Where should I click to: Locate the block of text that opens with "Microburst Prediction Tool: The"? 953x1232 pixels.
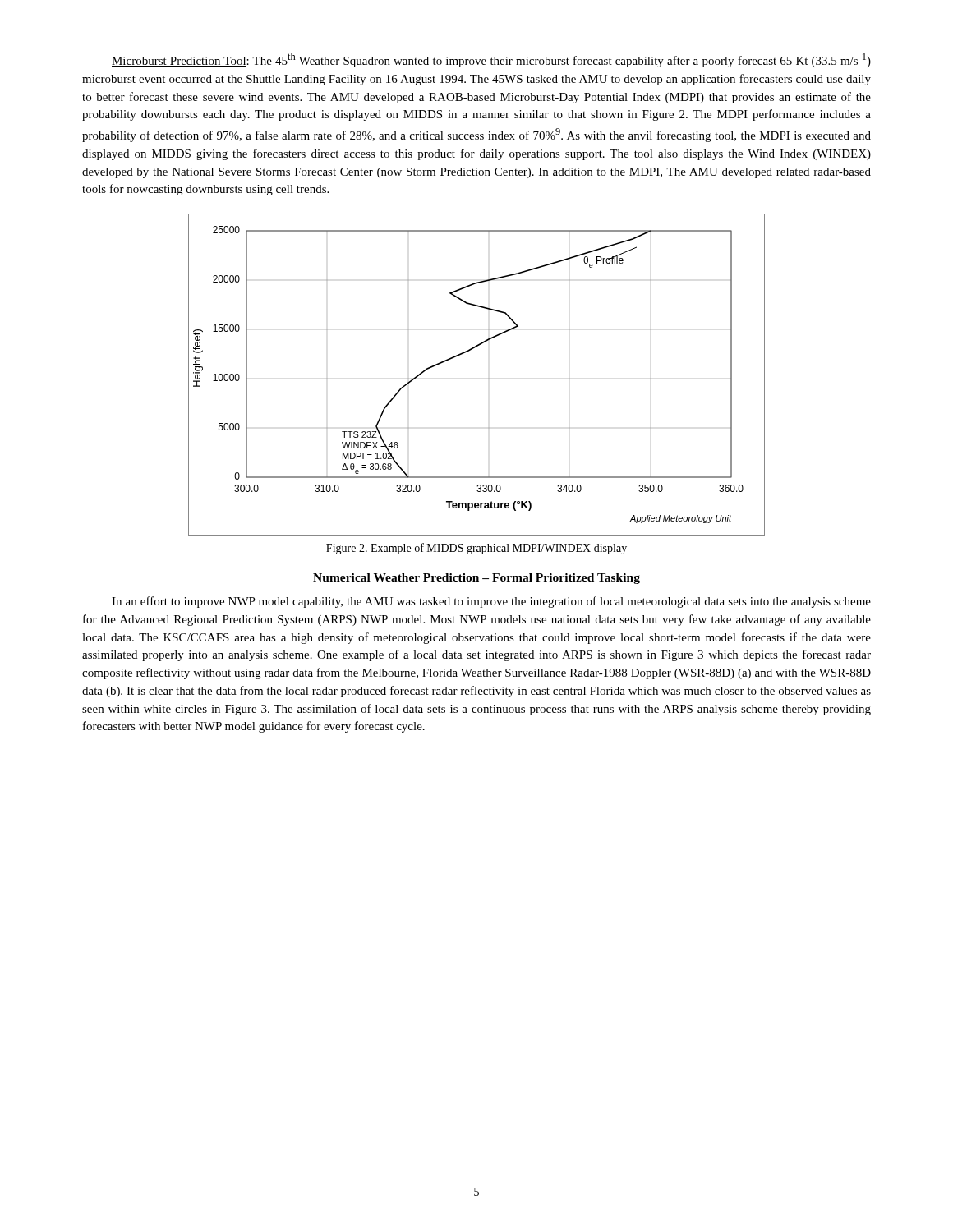click(476, 124)
